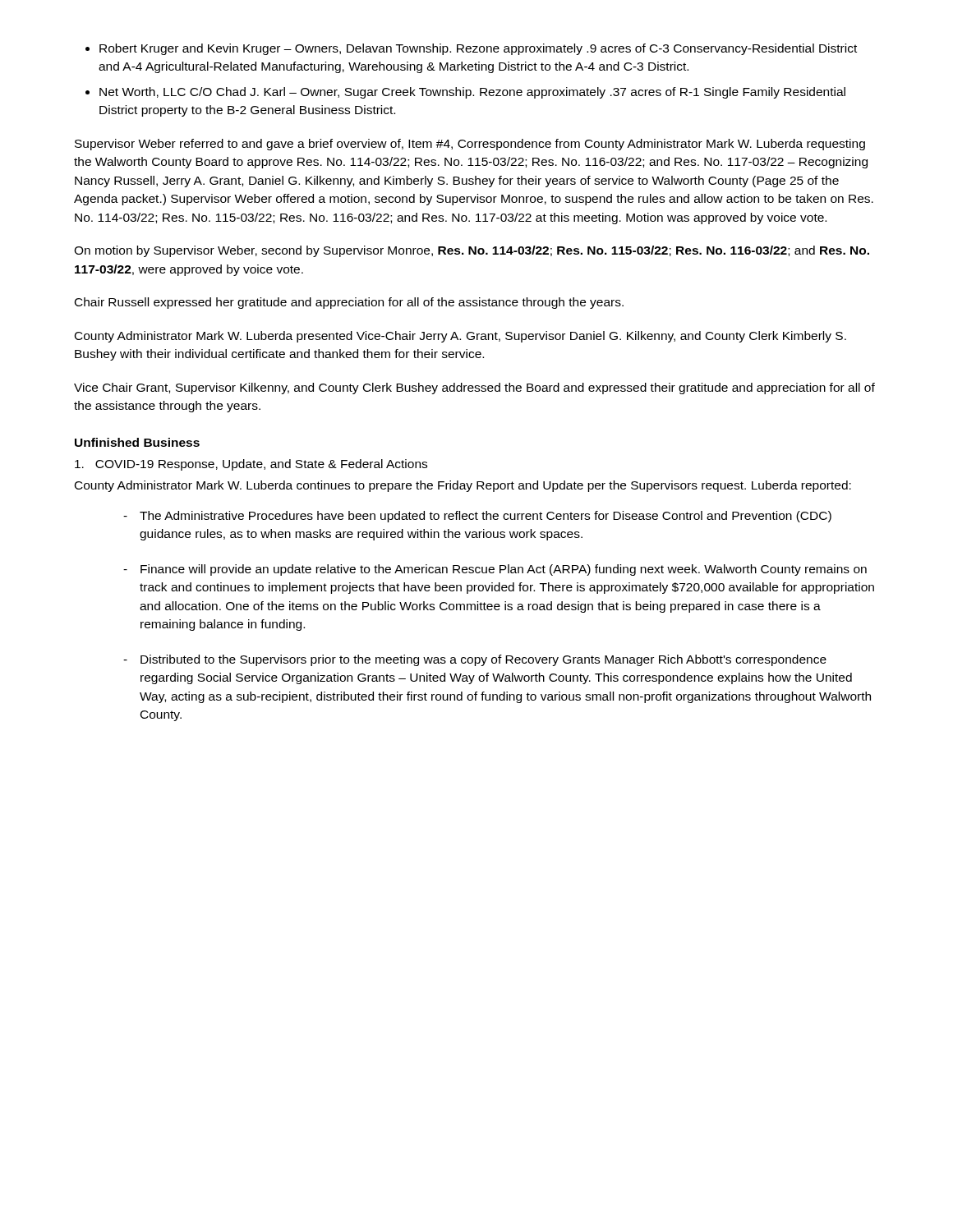
Task: Select the text block starting "COVID-19 Response, Update, and State"
Action: (x=251, y=464)
